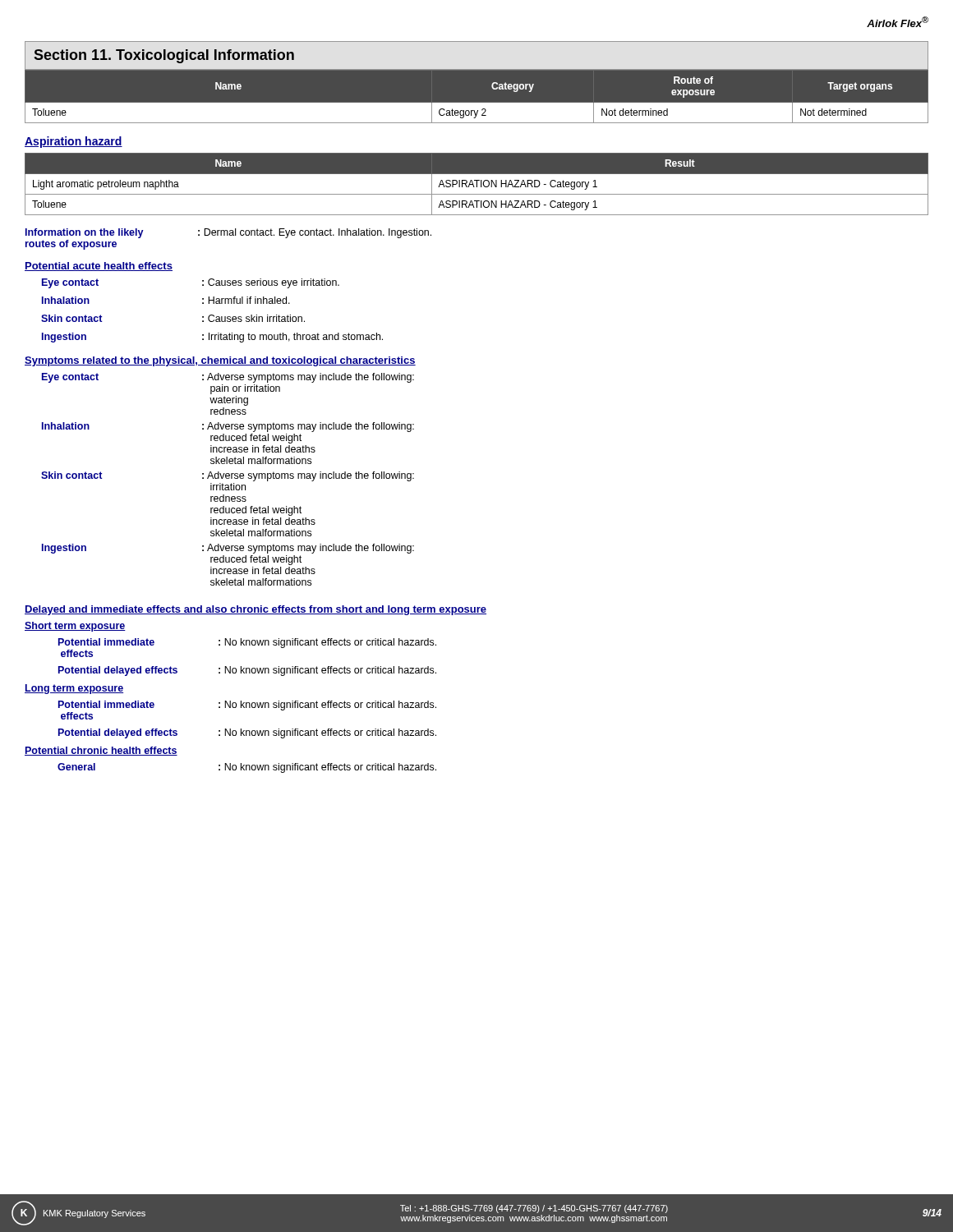
Task: Locate the table with the text "Target organs"
Action: [x=476, y=97]
